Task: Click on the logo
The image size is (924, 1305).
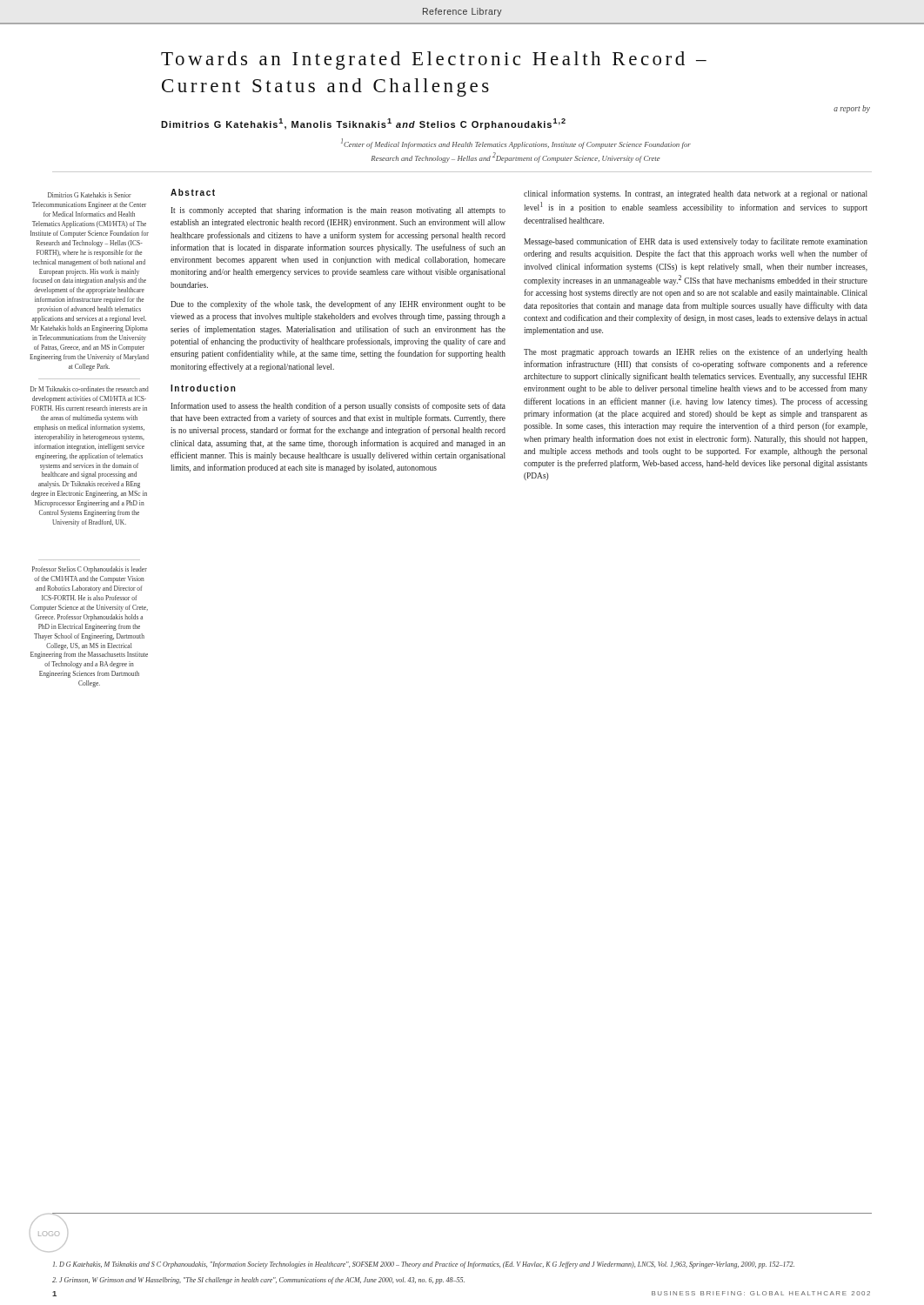Action: pyautogui.click(x=49, y=1233)
